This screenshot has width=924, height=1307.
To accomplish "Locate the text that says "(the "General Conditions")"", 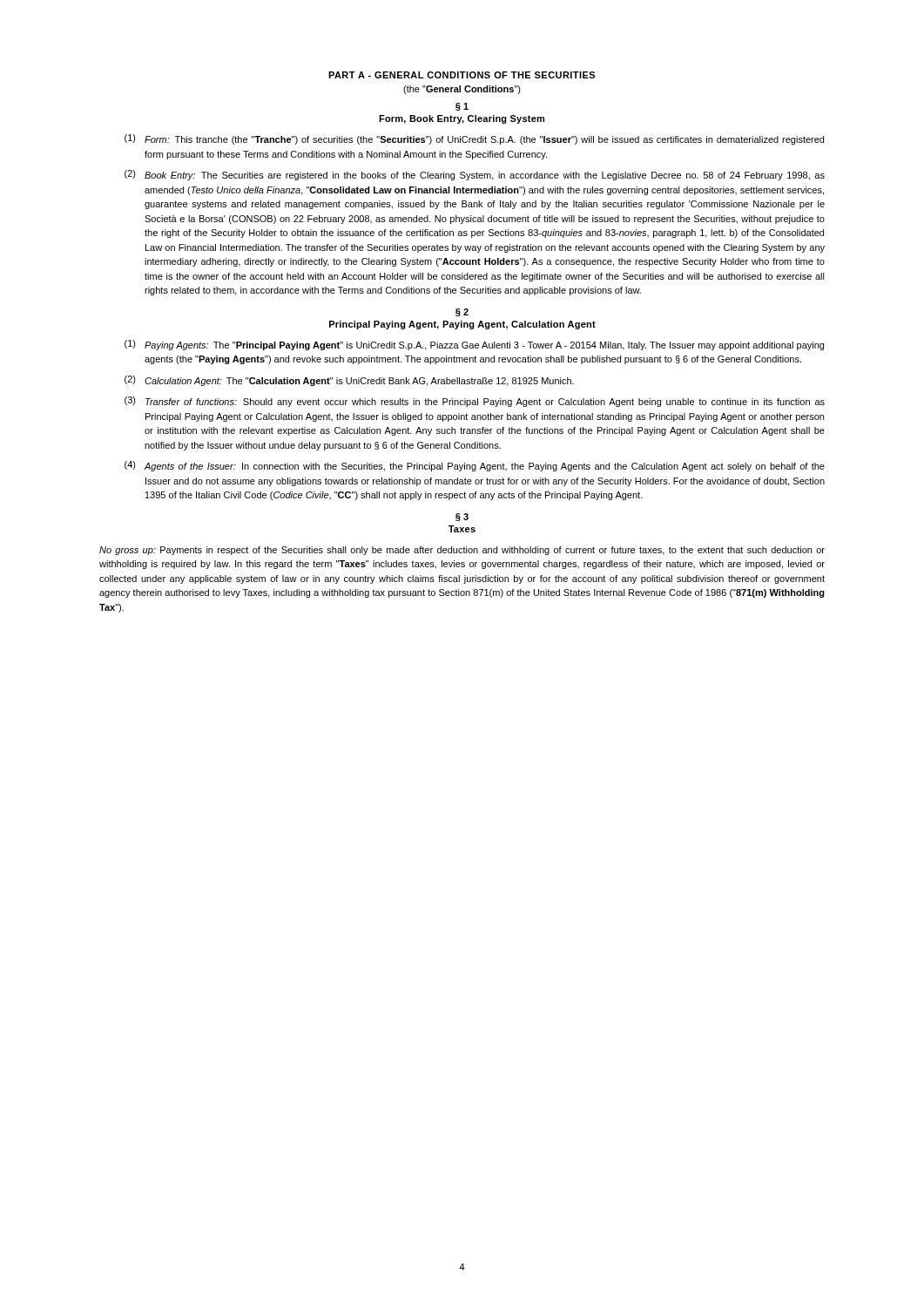I will click(x=462, y=89).
